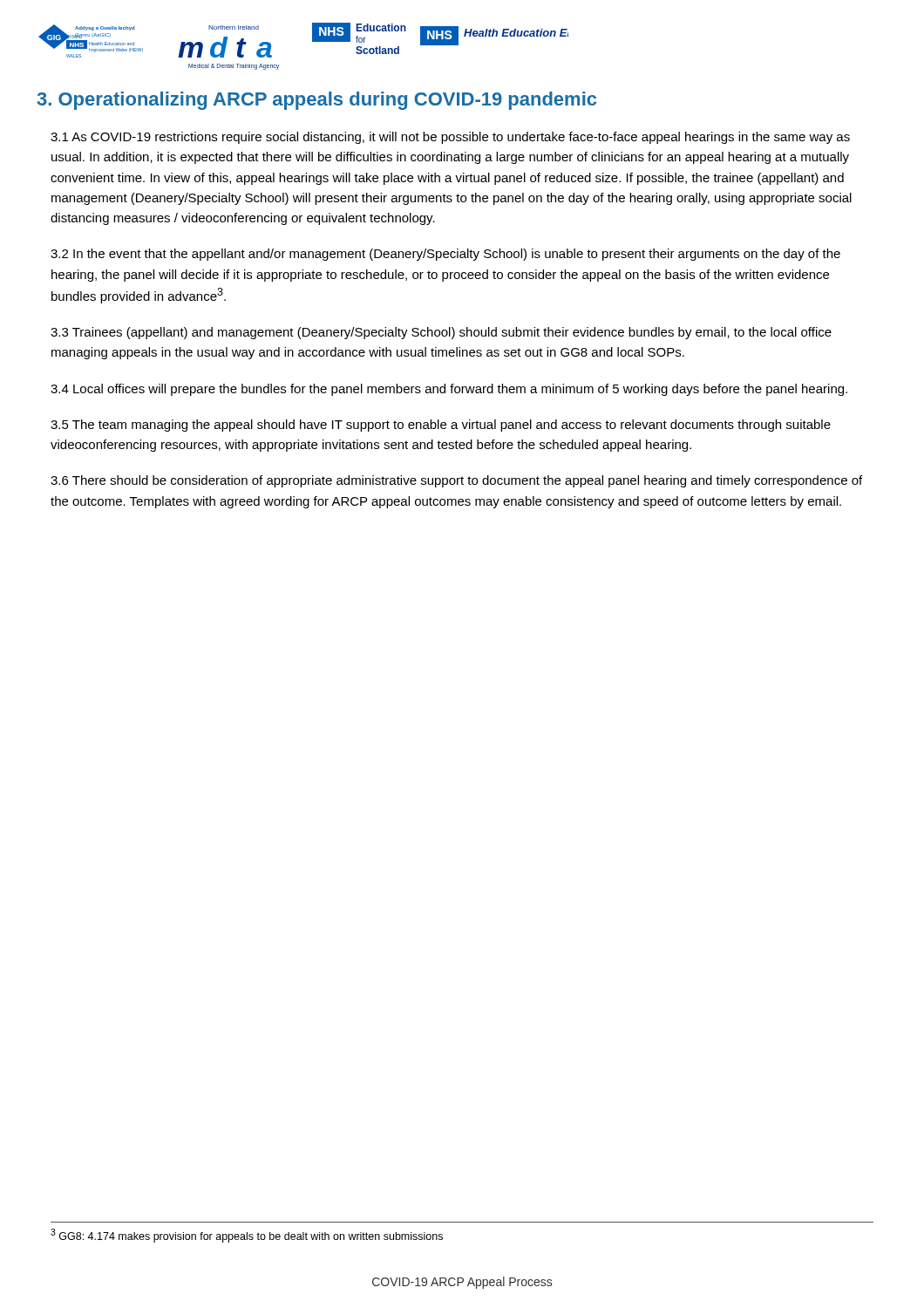
Task: Navigate to the region starting "1 As COVID-19 restrictions"
Action: point(451,177)
